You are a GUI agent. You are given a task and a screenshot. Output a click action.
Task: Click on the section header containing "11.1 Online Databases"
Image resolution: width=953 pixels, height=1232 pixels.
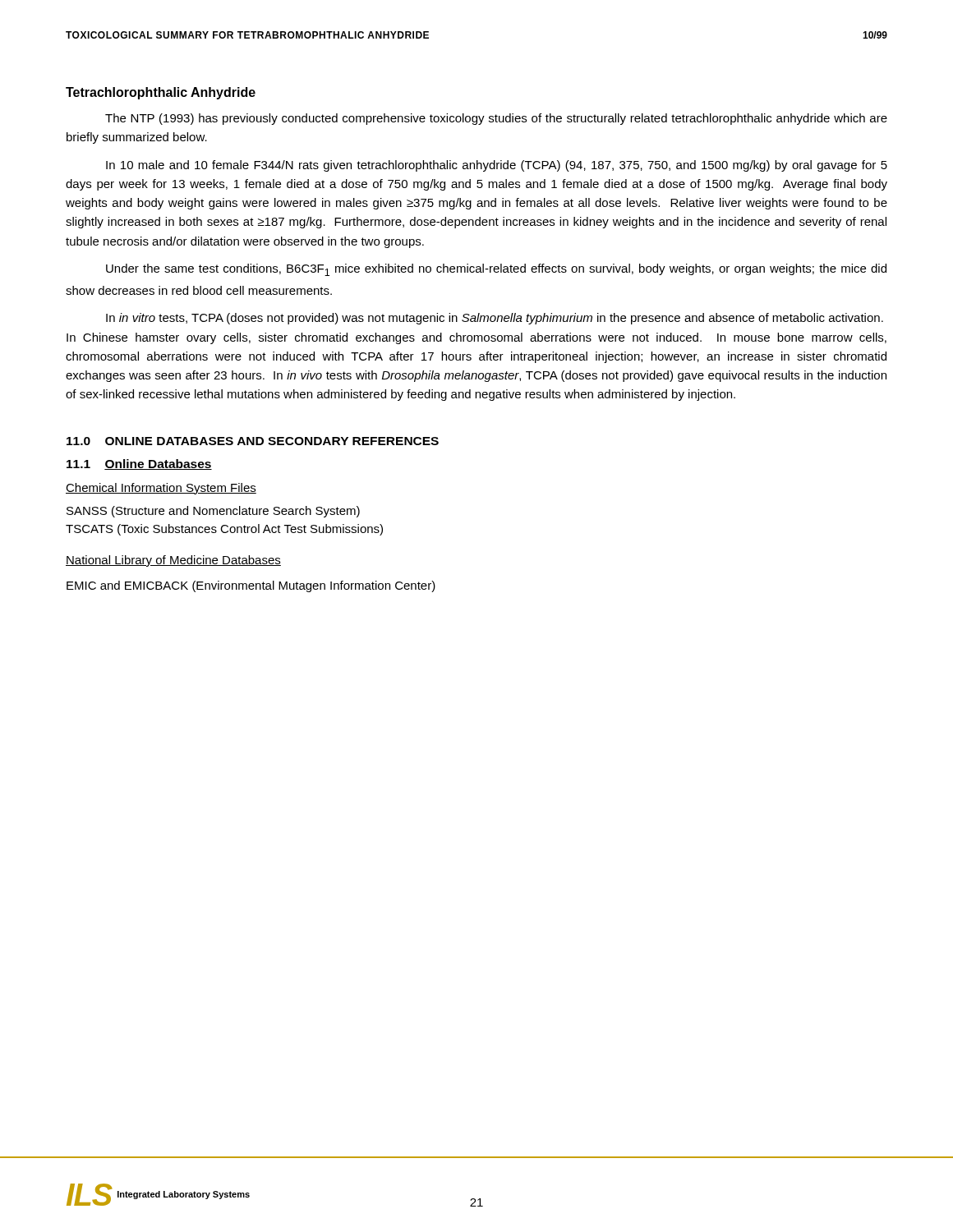(x=139, y=463)
